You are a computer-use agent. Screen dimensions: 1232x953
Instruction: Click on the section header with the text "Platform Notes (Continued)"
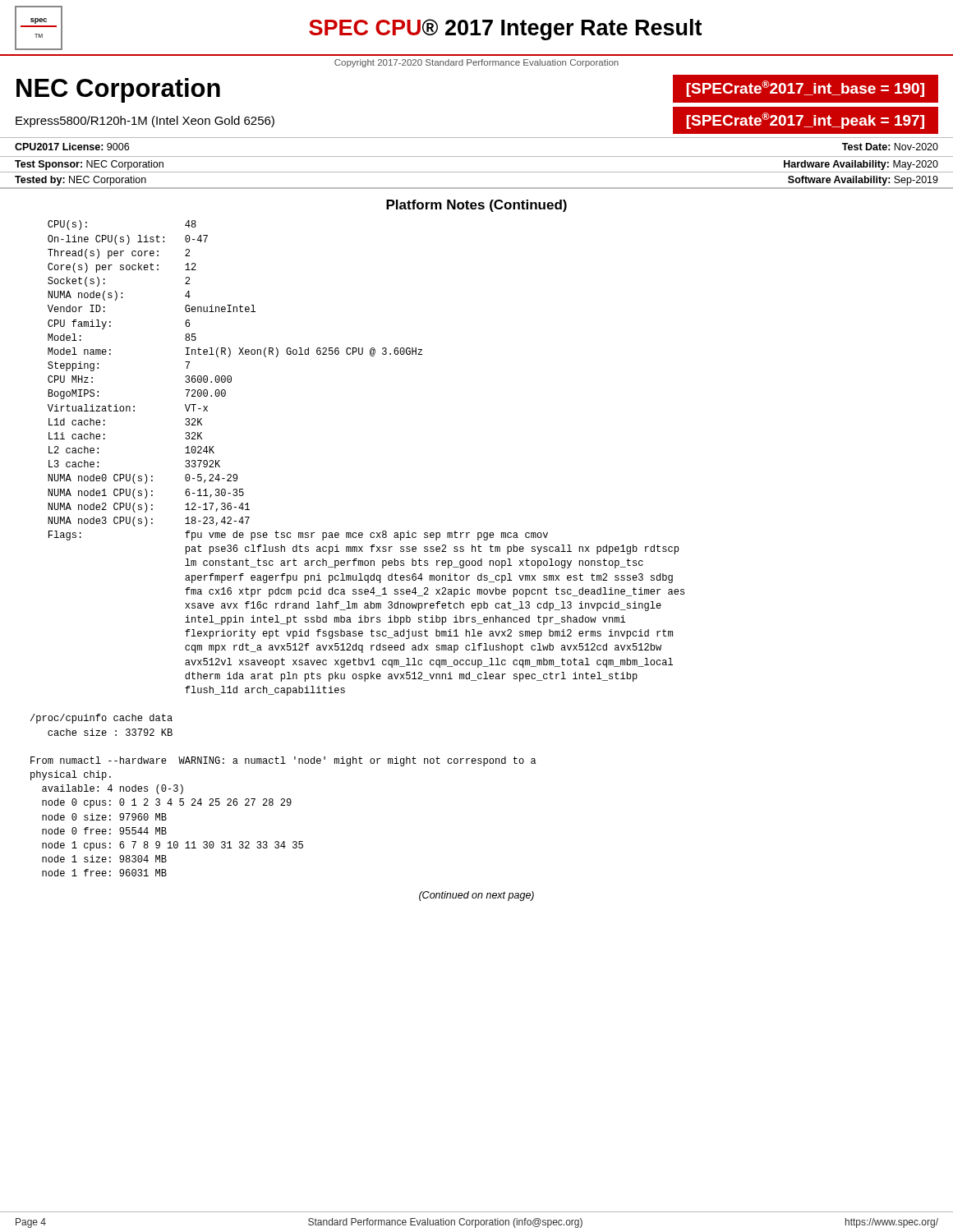[x=476, y=205]
